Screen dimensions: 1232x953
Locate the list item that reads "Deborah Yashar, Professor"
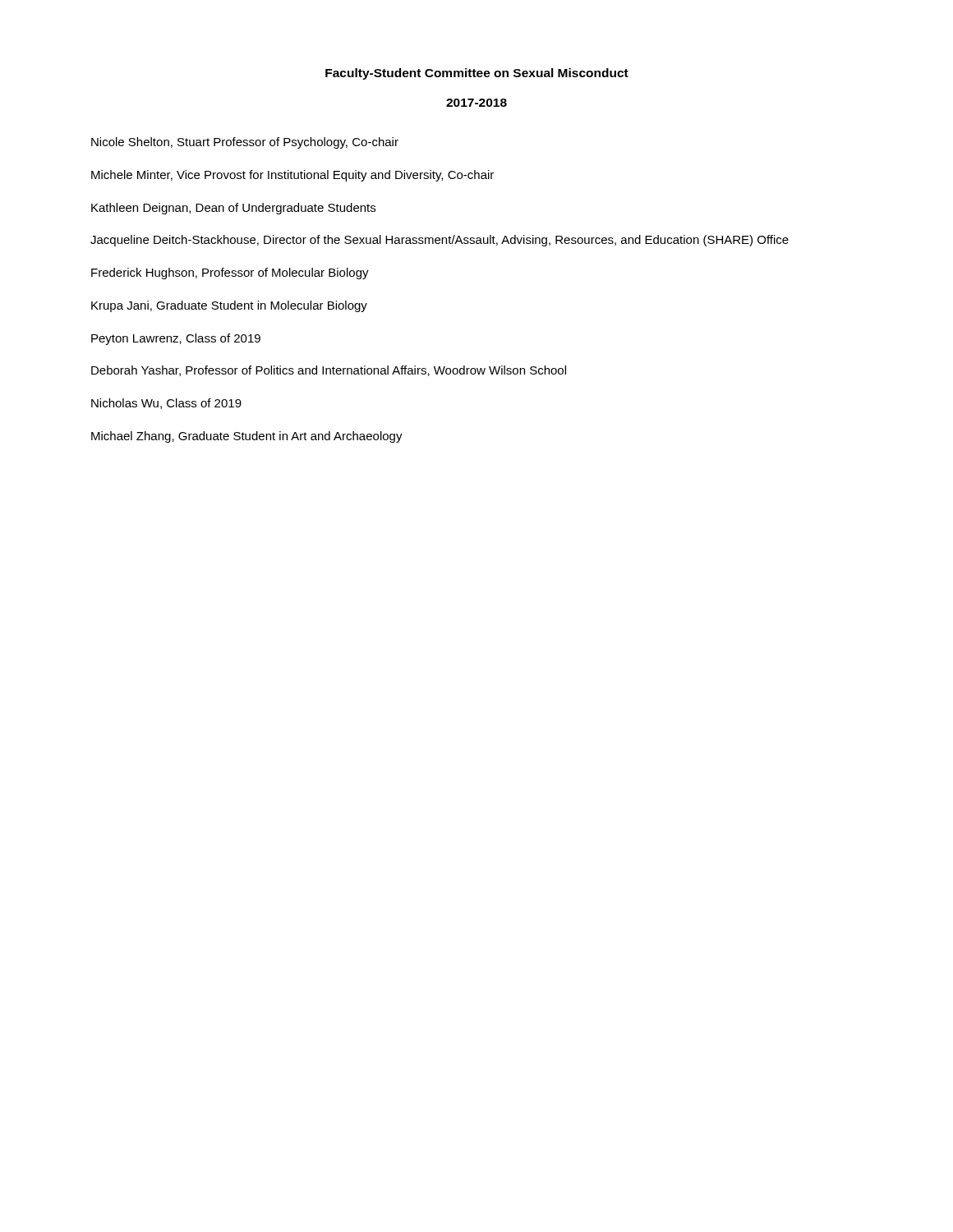(x=329, y=370)
